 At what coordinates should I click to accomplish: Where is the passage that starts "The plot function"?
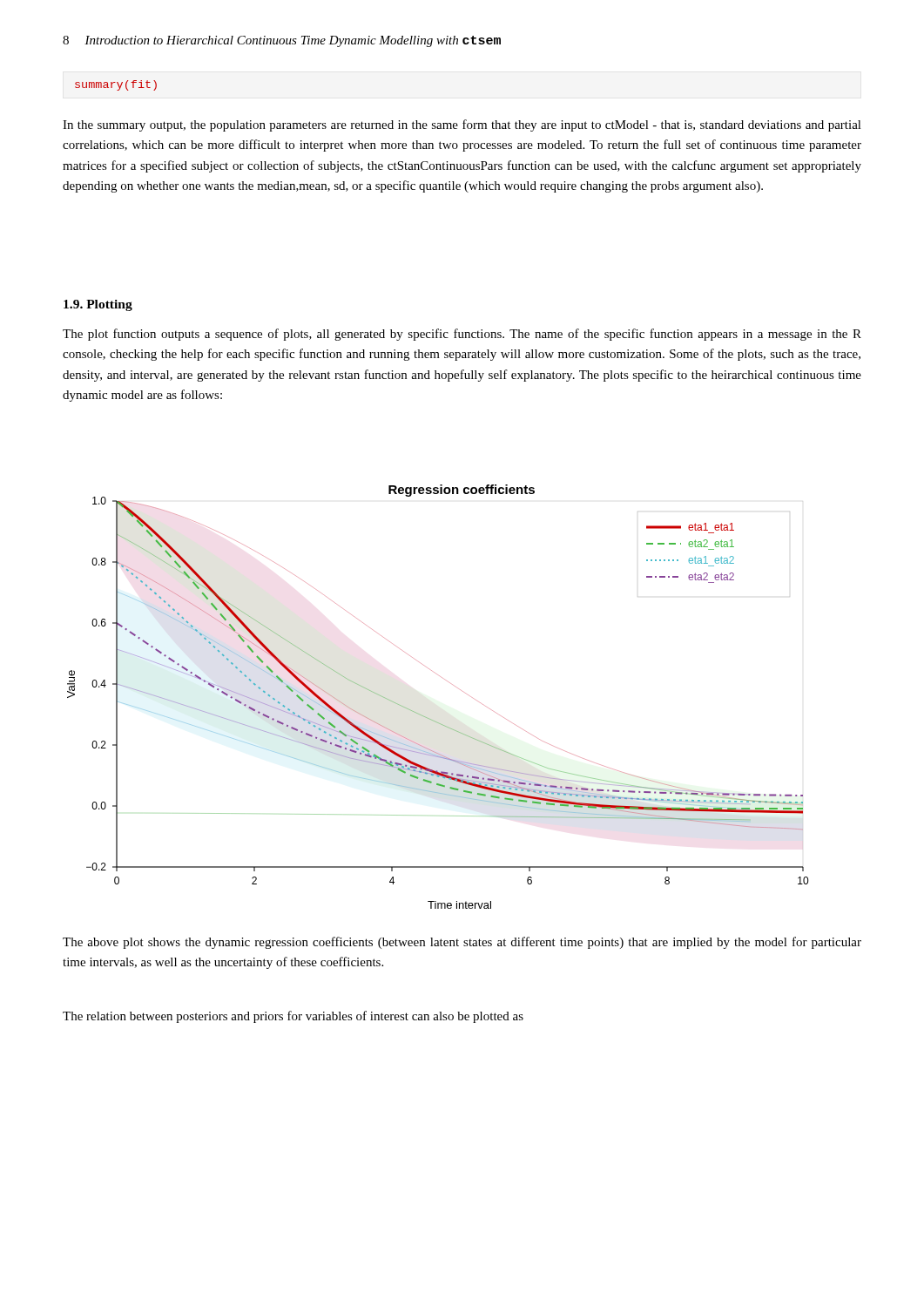pyautogui.click(x=462, y=364)
